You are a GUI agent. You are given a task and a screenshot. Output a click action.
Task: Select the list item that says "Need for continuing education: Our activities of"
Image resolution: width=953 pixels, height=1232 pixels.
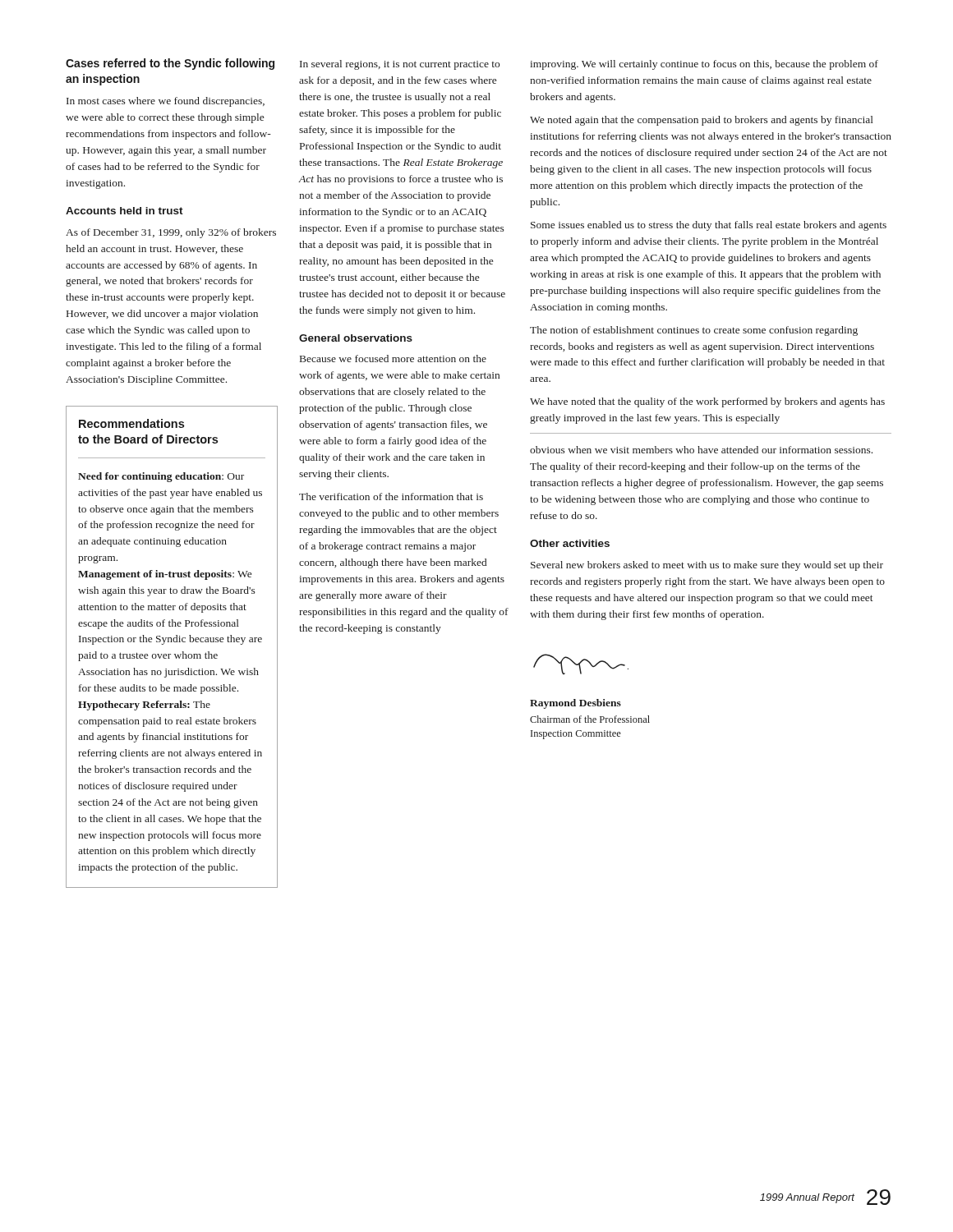pos(172,517)
